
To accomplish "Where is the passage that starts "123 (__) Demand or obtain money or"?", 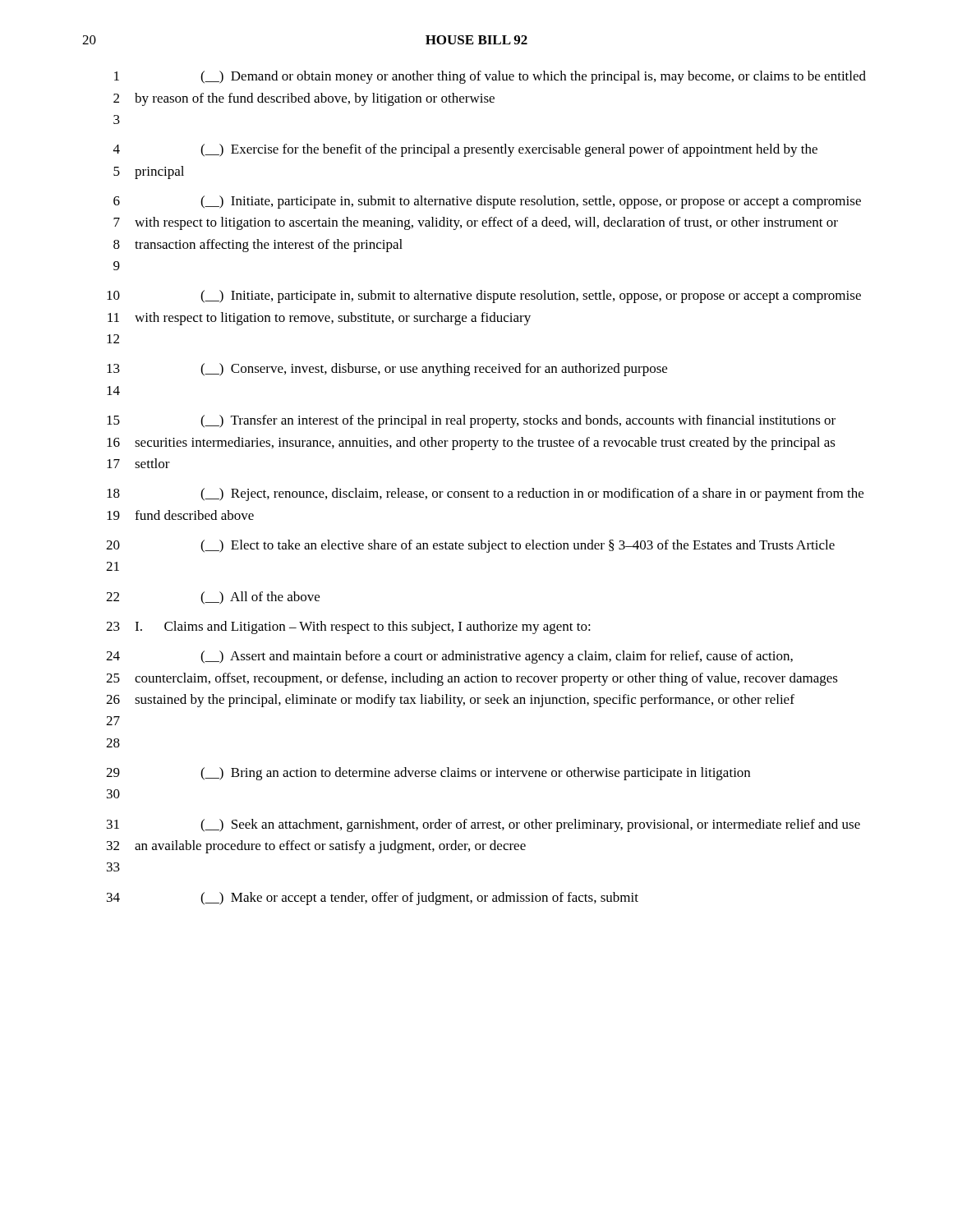I will [x=476, y=98].
